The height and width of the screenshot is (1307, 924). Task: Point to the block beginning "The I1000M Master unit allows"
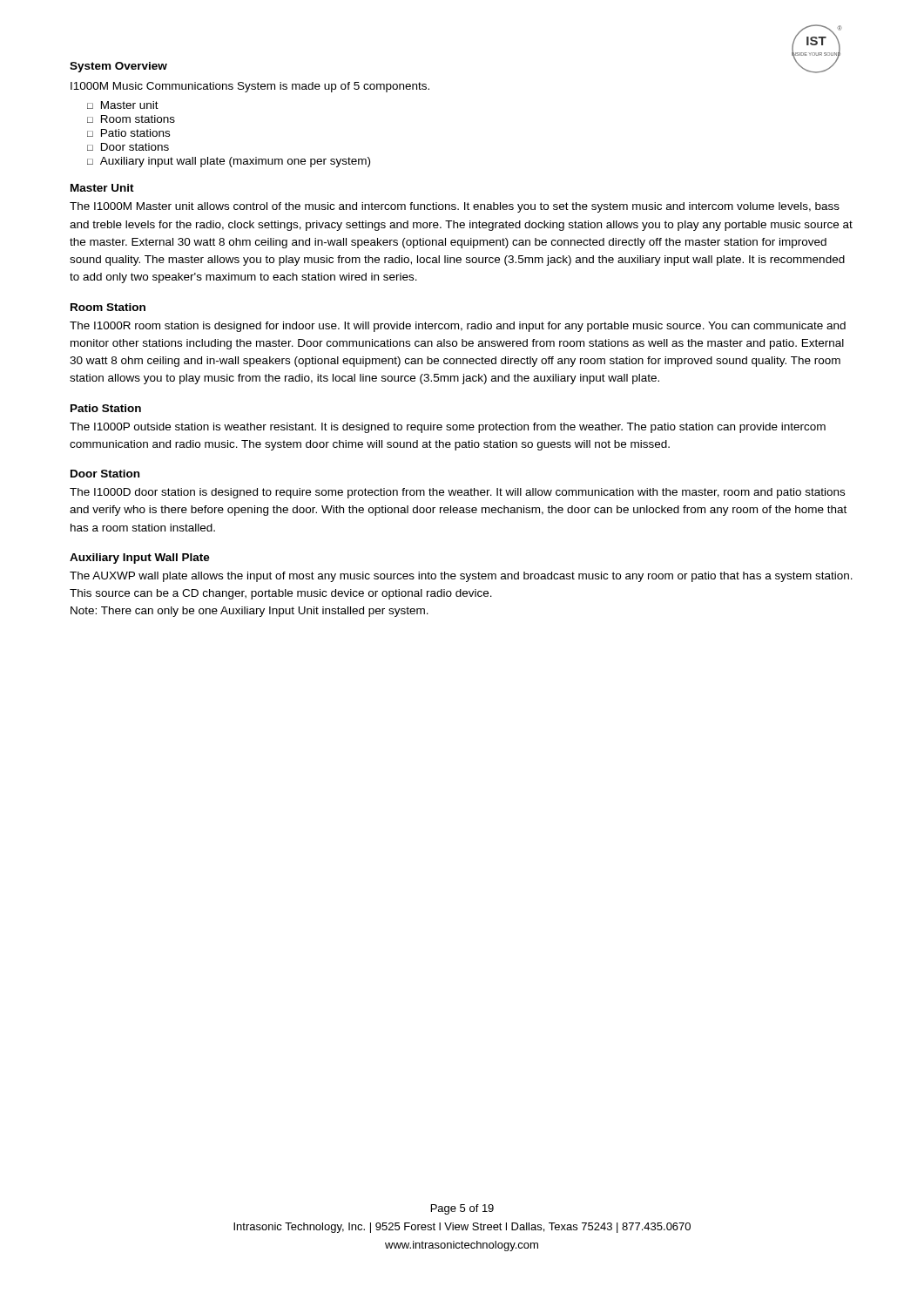(x=461, y=242)
